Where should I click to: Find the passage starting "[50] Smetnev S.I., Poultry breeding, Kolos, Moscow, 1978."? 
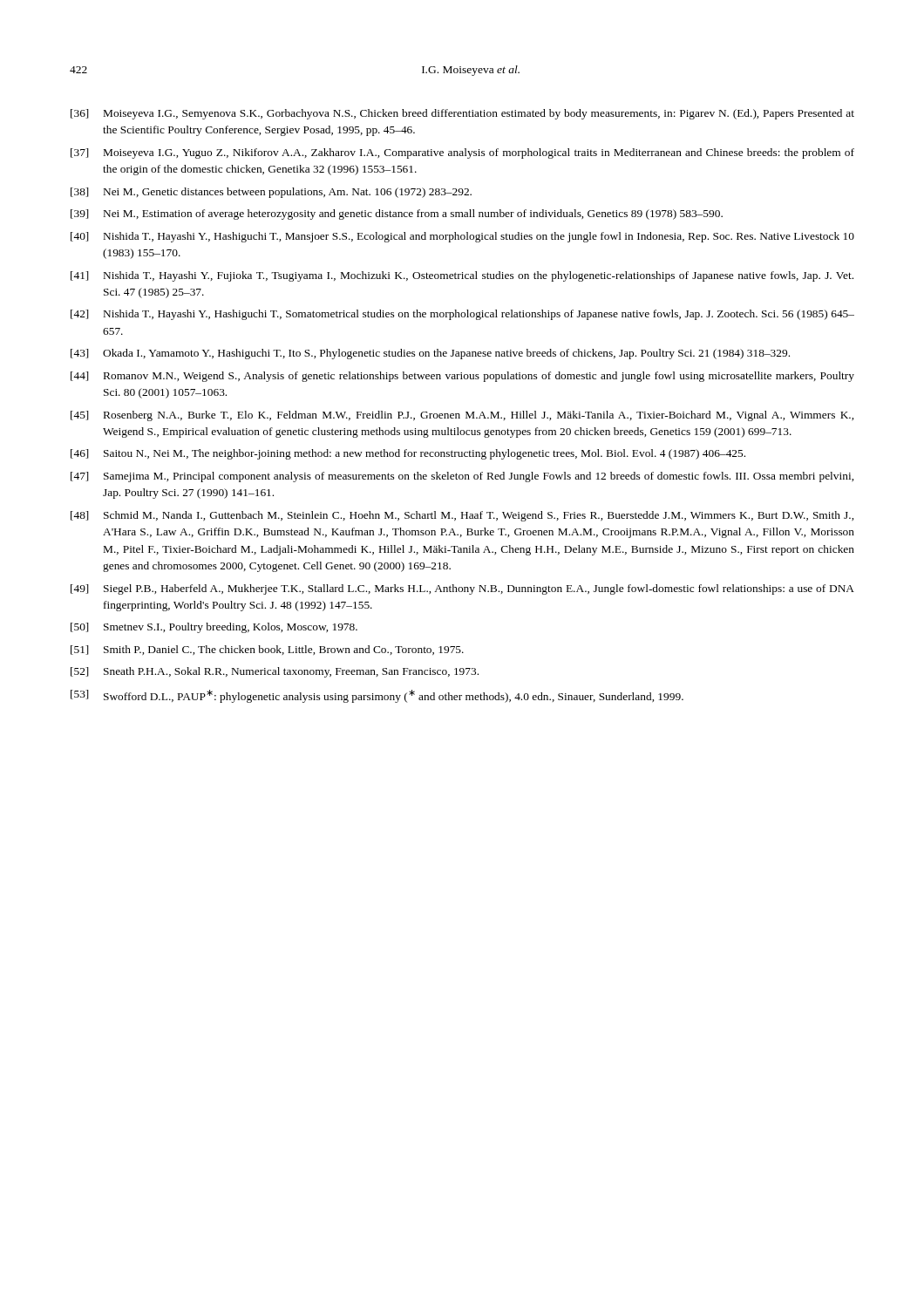coord(214,628)
